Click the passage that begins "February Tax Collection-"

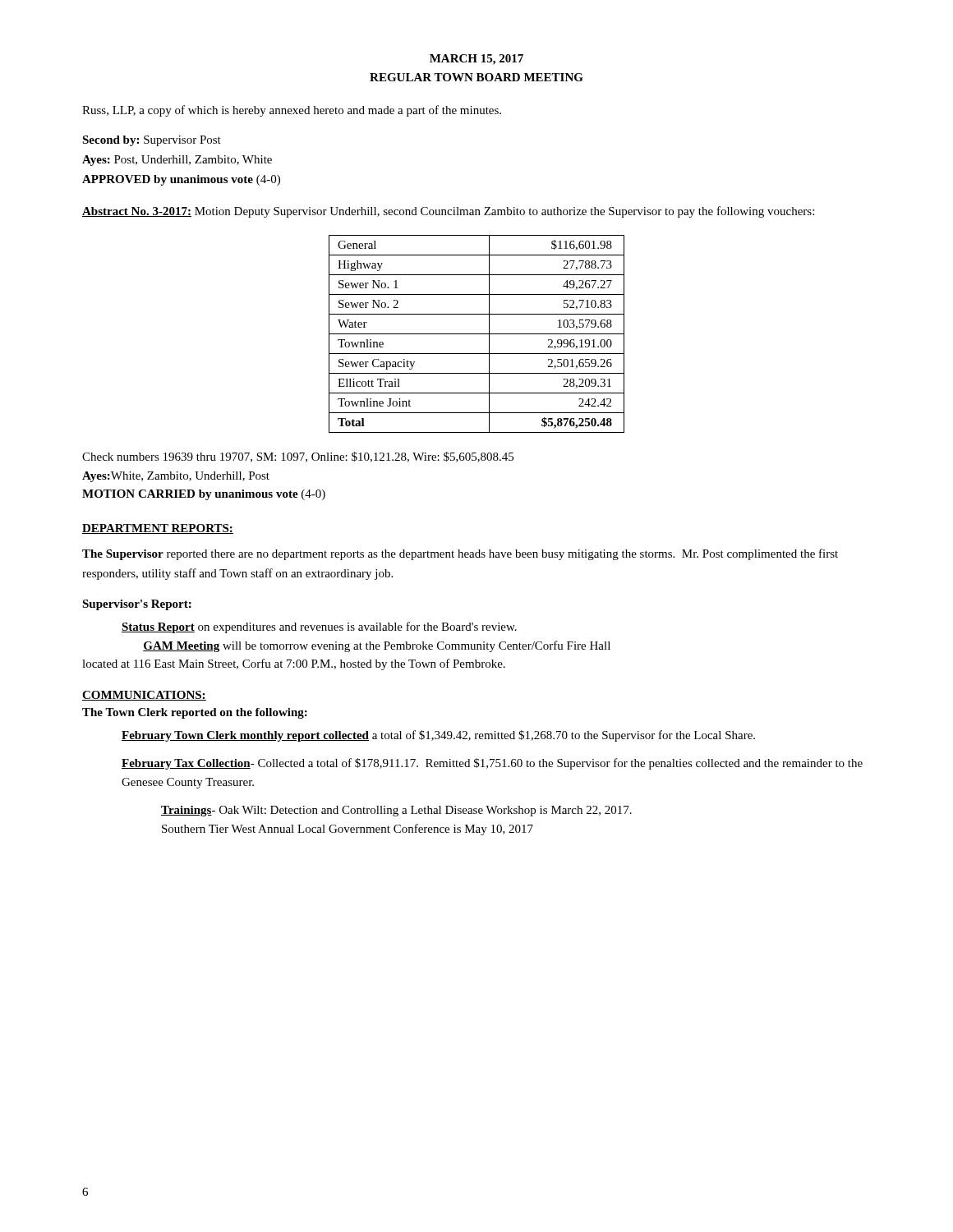(x=492, y=772)
